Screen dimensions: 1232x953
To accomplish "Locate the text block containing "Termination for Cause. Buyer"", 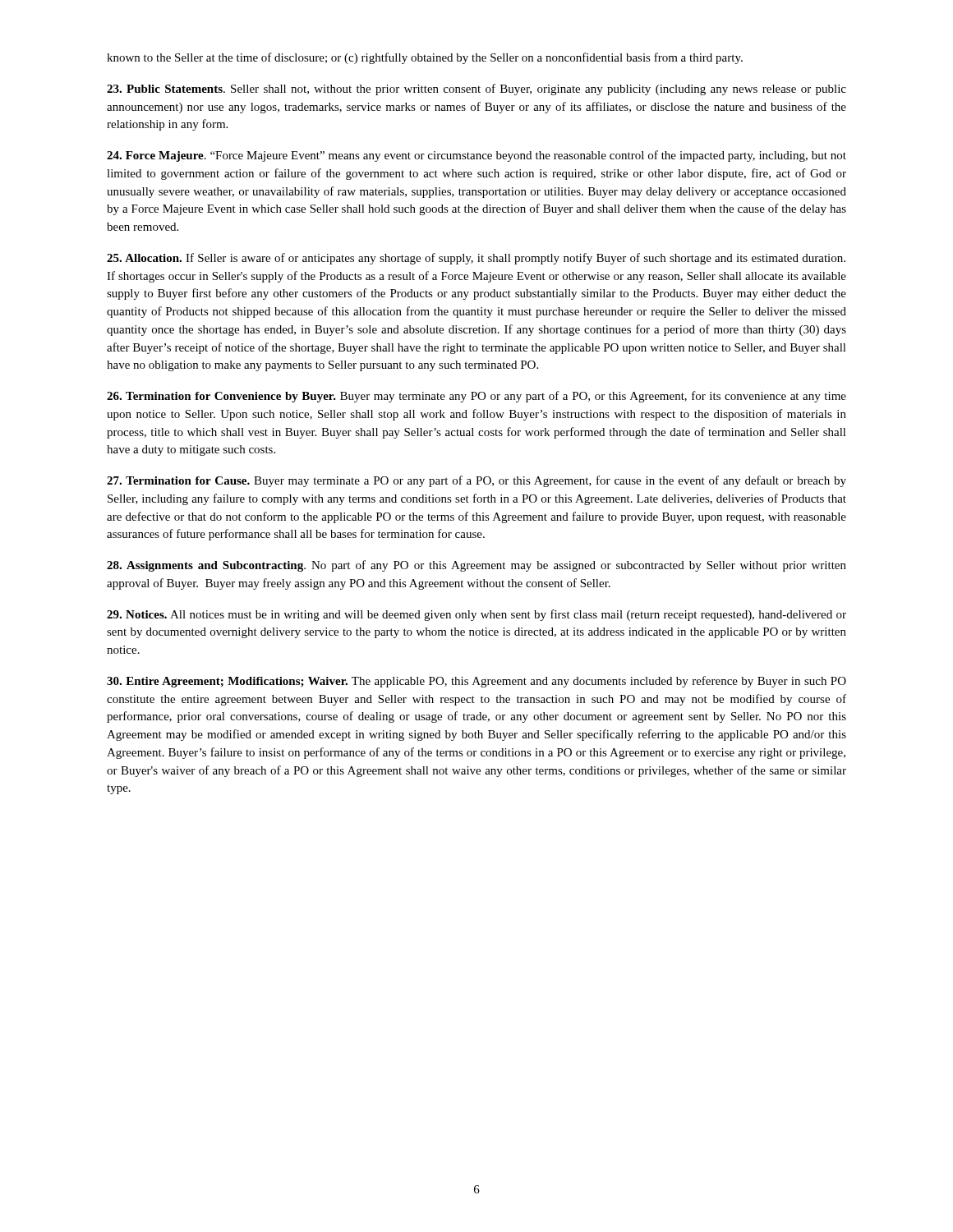I will tap(476, 507).
